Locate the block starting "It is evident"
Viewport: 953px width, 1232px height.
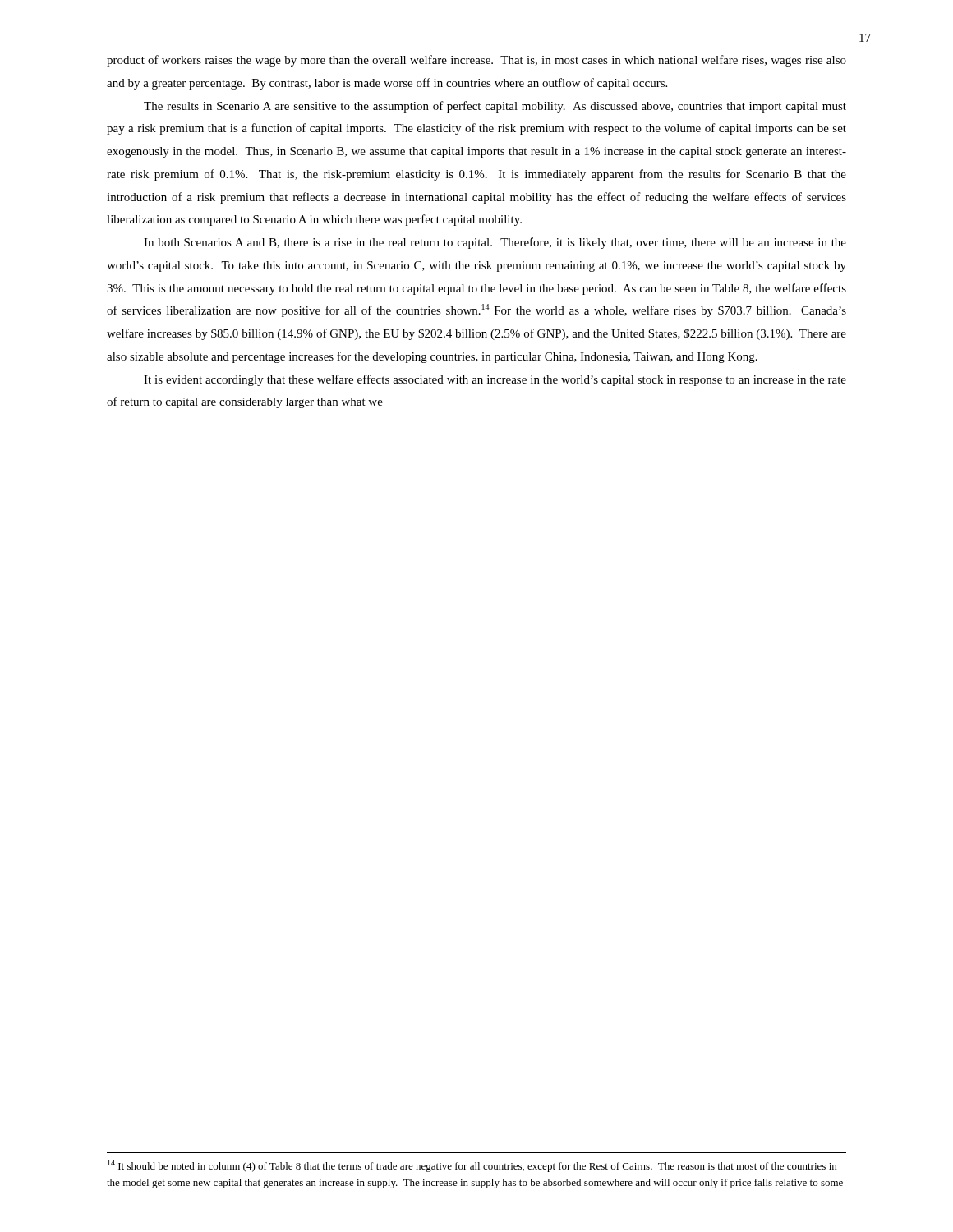[476, 390]
